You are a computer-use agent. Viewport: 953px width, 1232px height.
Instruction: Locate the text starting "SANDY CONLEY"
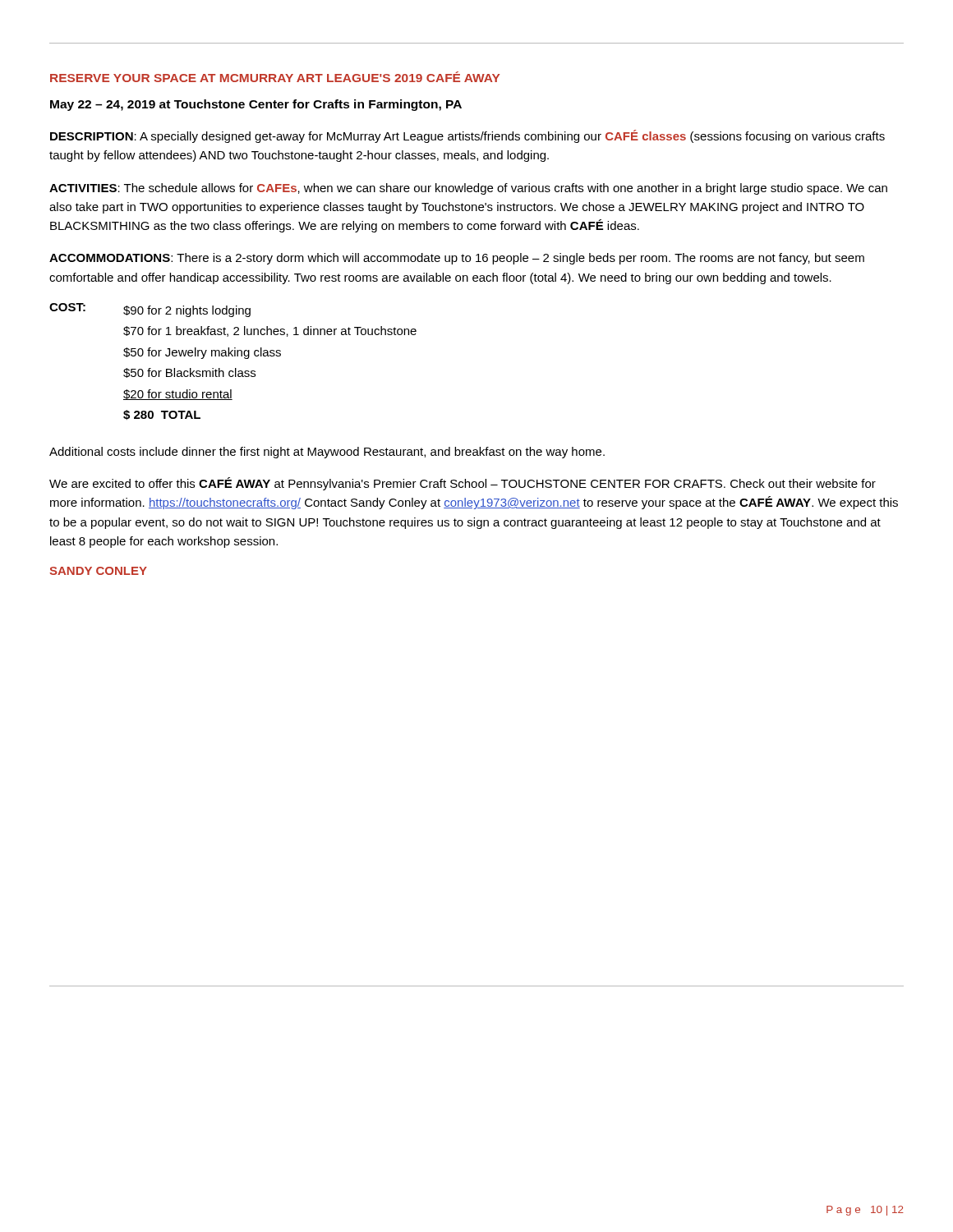(98, 570)
